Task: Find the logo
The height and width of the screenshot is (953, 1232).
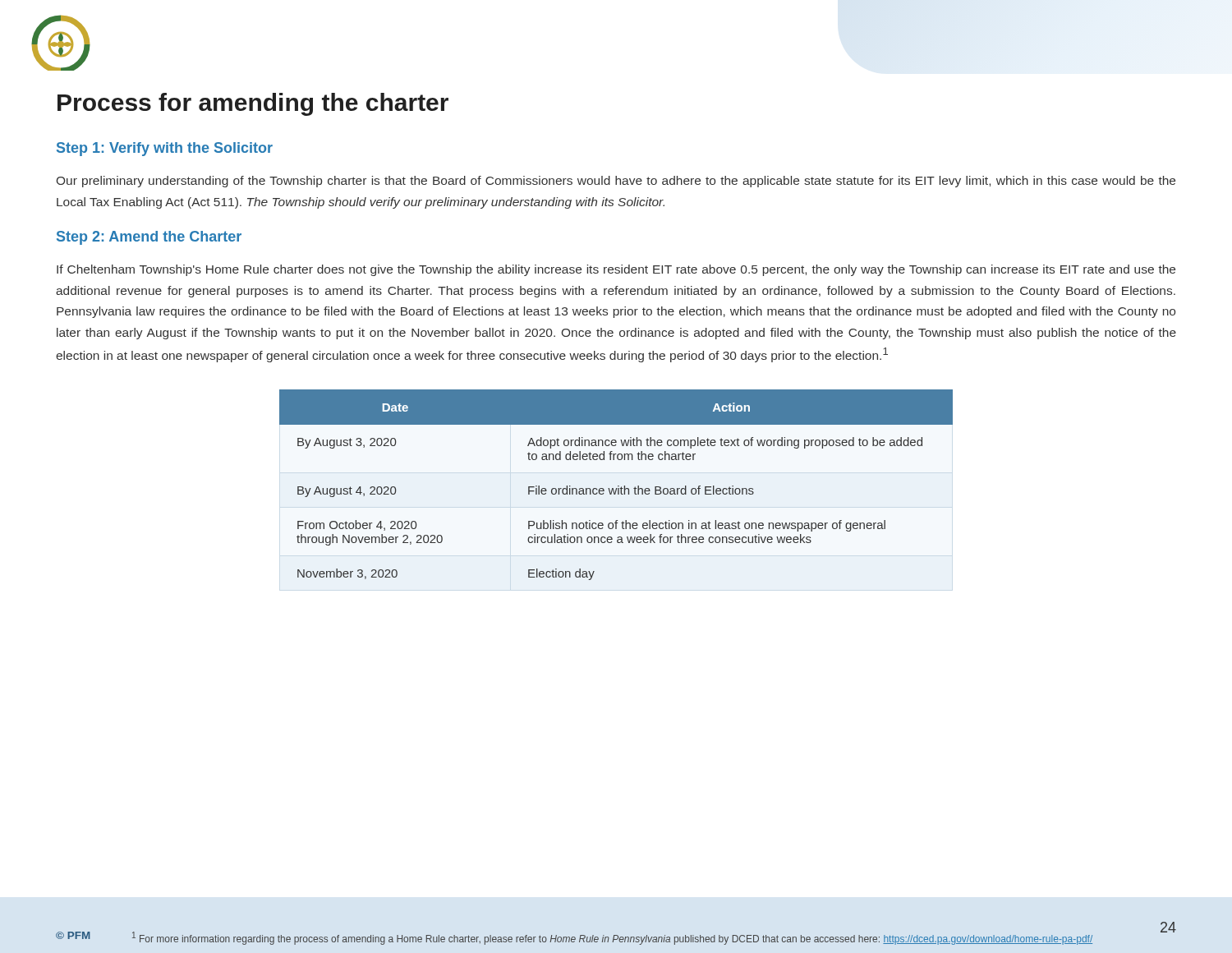Action: pyautogui.click(x=64, y=44)
